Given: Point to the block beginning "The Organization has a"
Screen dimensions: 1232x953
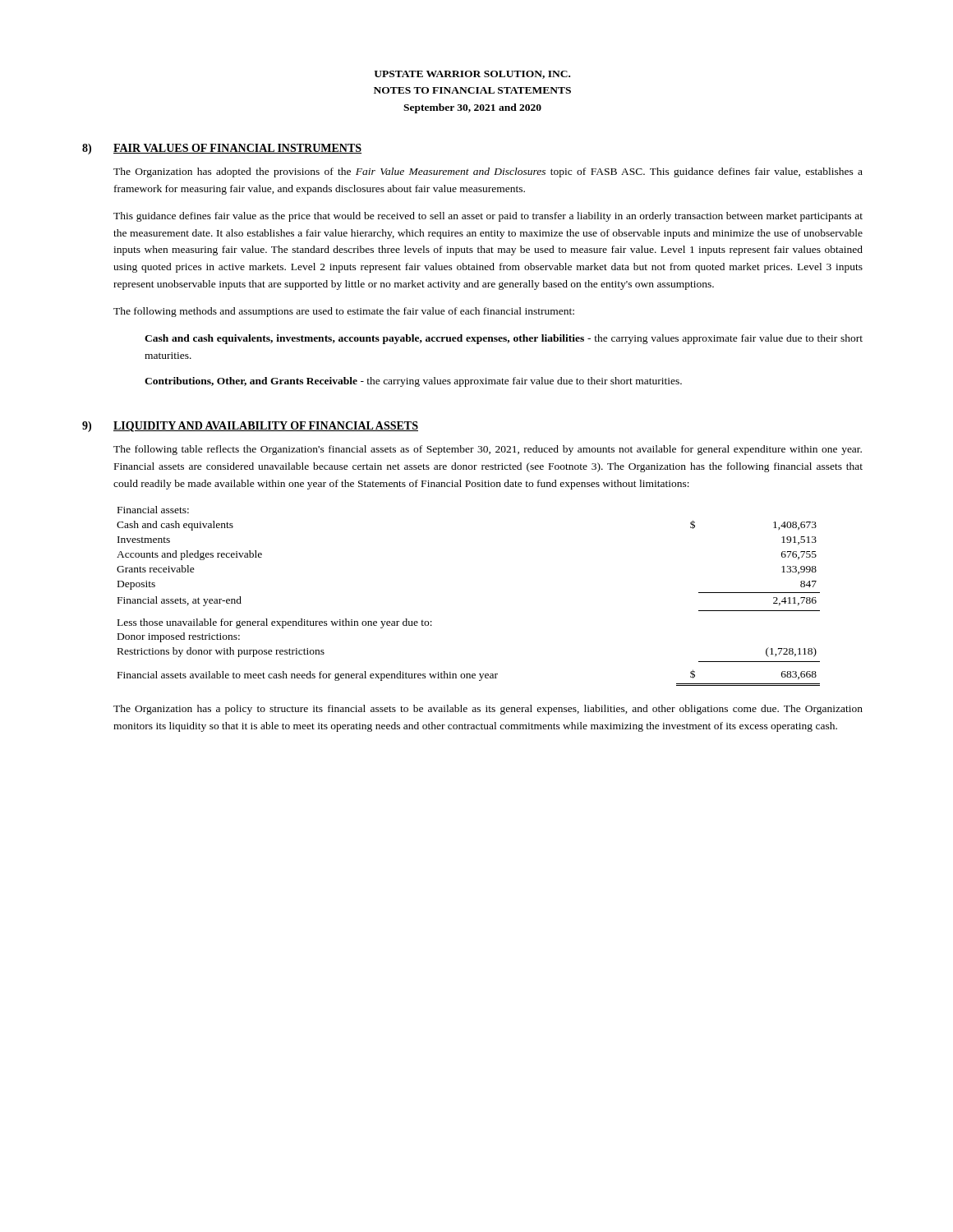Looking at the screenshot, I should tap(488, 717).
